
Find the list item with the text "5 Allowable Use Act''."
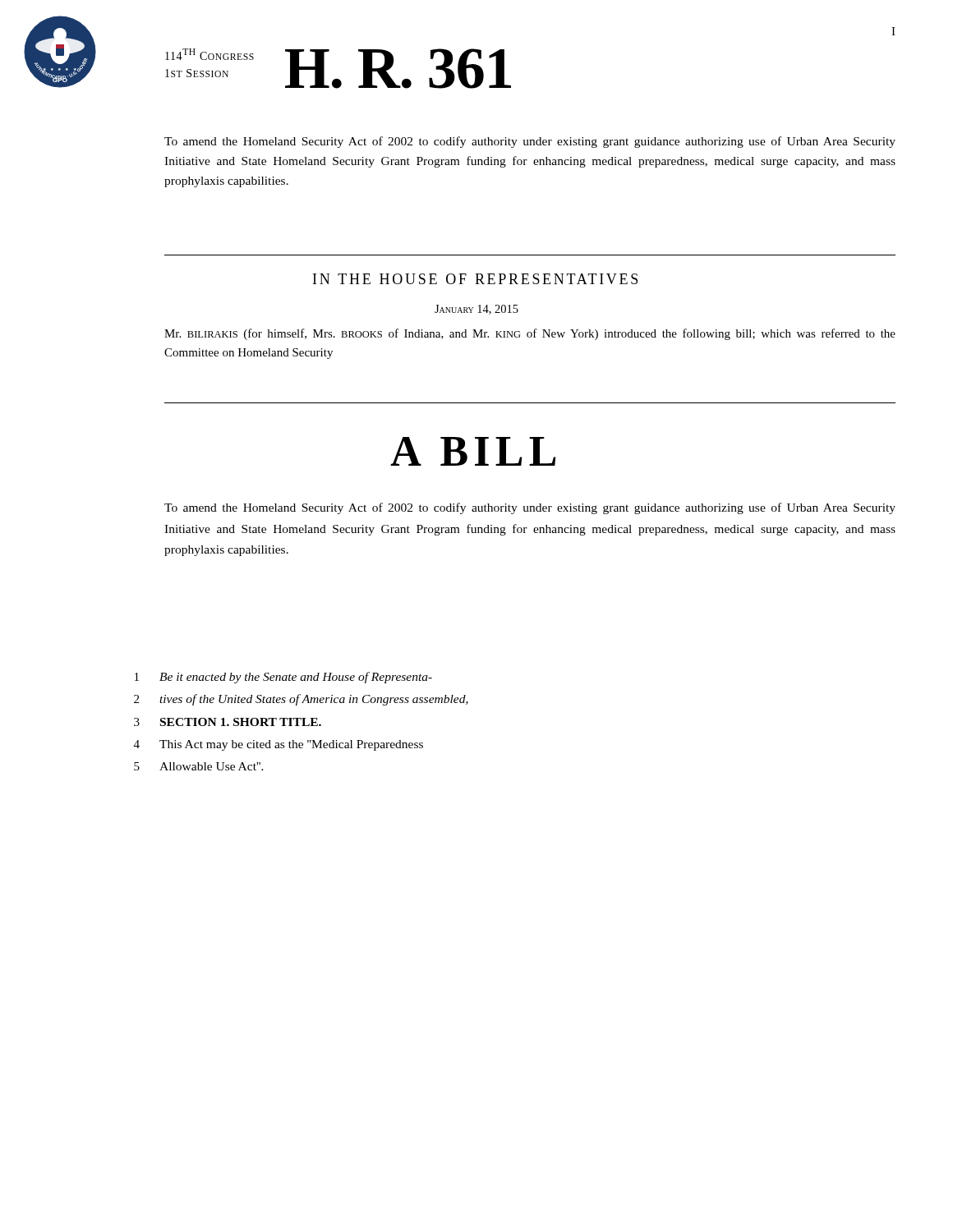(x=199, y=766)
